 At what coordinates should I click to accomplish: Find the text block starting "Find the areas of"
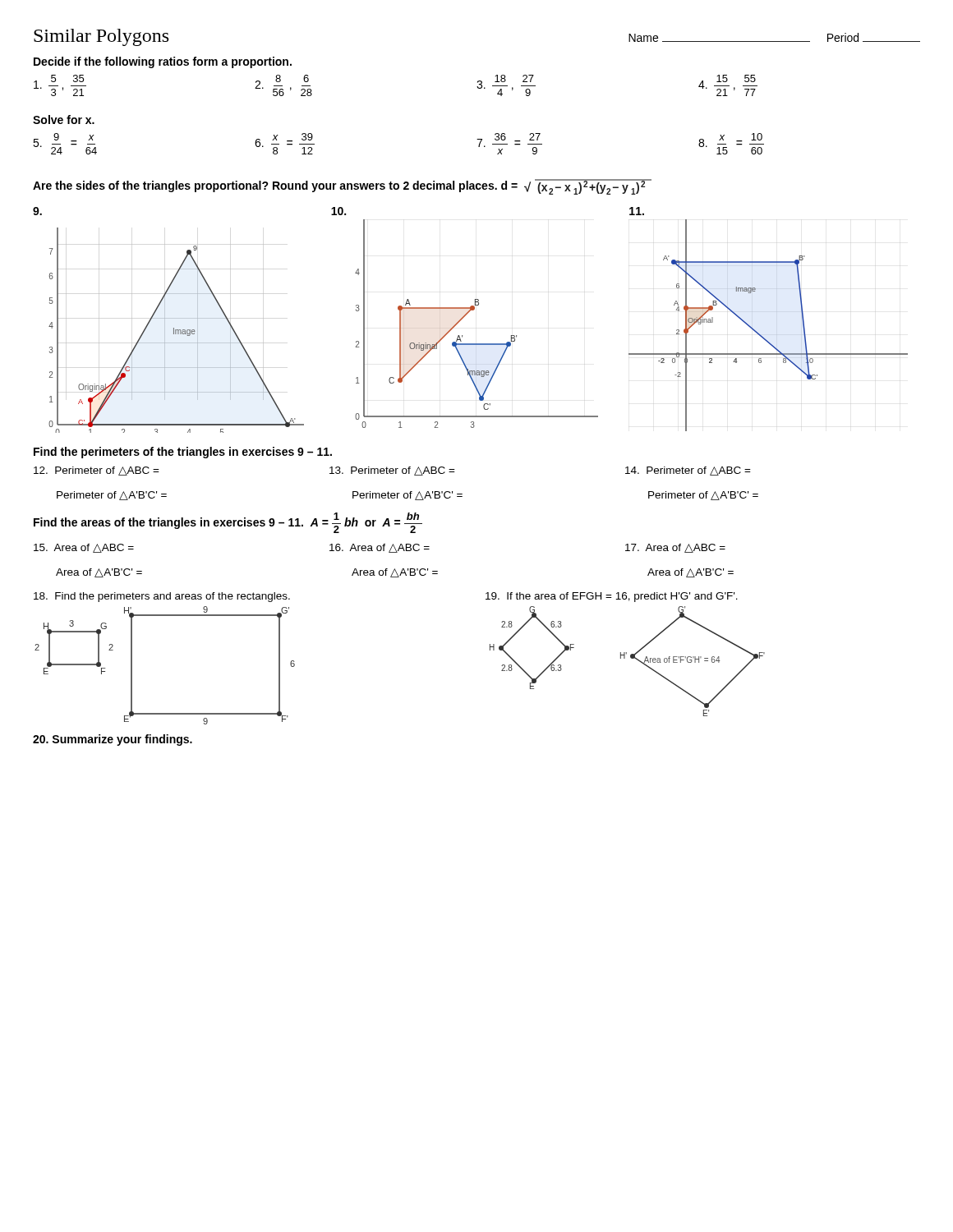coord(227,523)
